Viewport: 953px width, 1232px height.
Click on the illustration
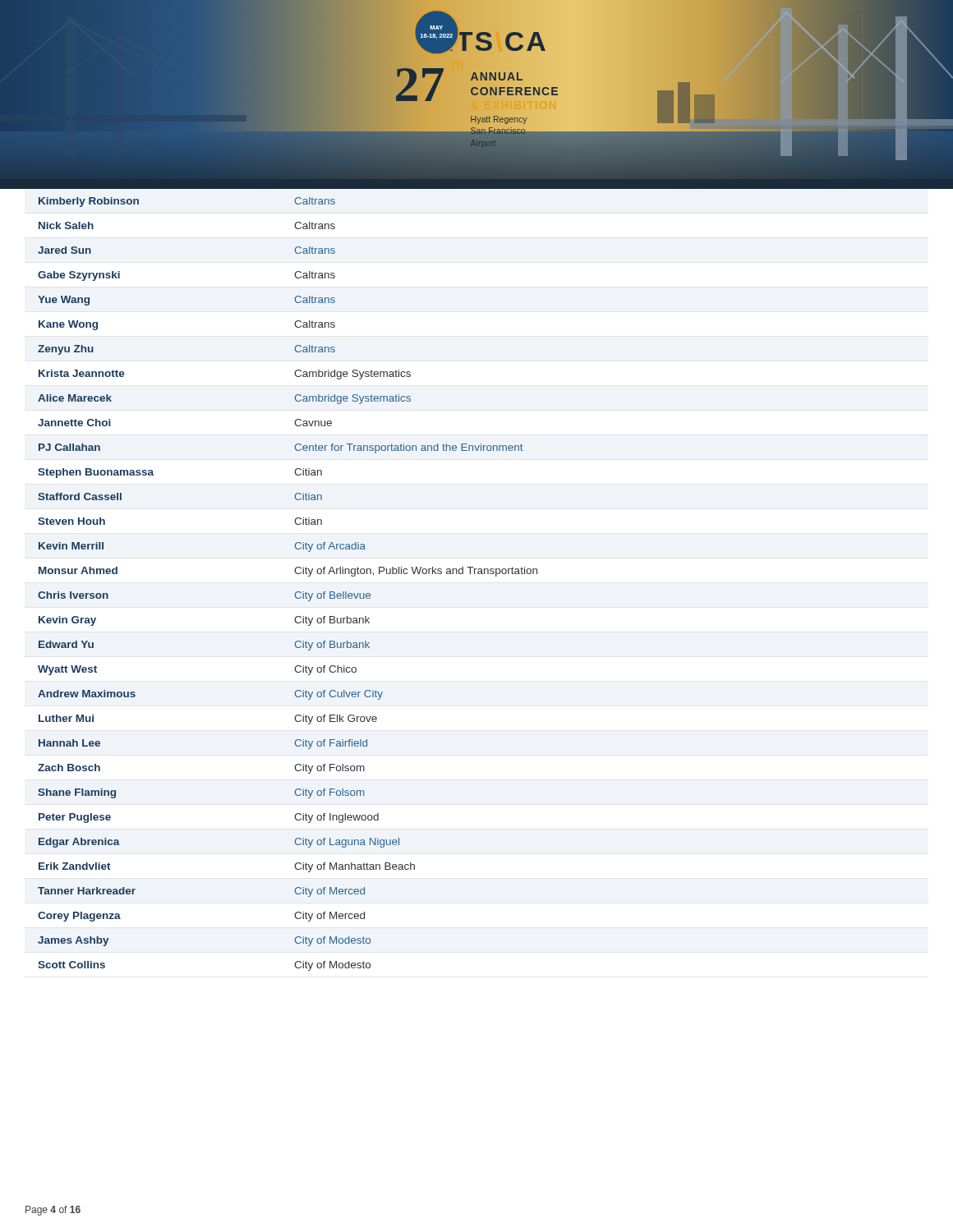pyautogui.click(x=476, y=94)
